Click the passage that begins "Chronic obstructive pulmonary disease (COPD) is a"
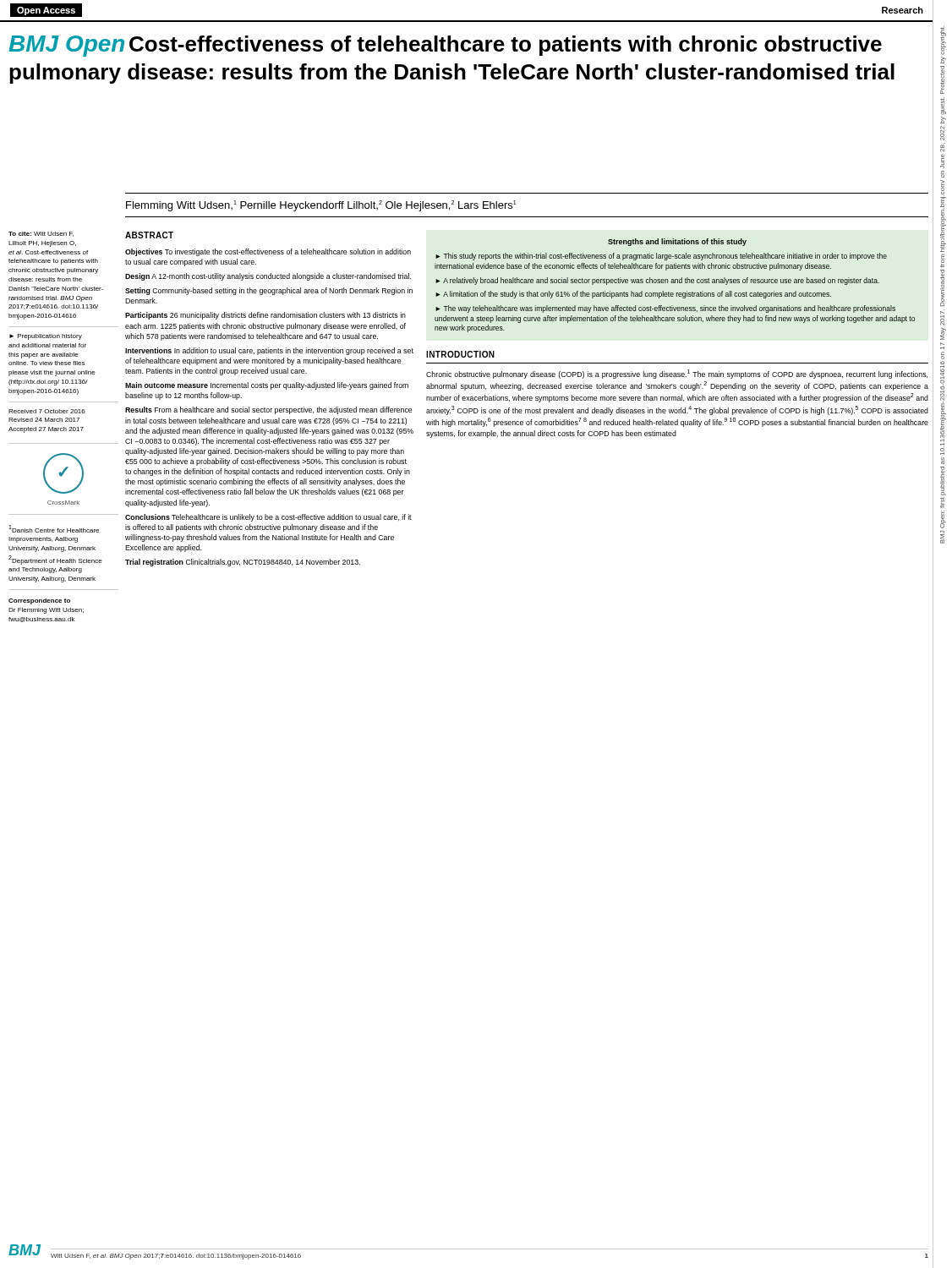This screenshot has height=1268, width=952. 677,403
